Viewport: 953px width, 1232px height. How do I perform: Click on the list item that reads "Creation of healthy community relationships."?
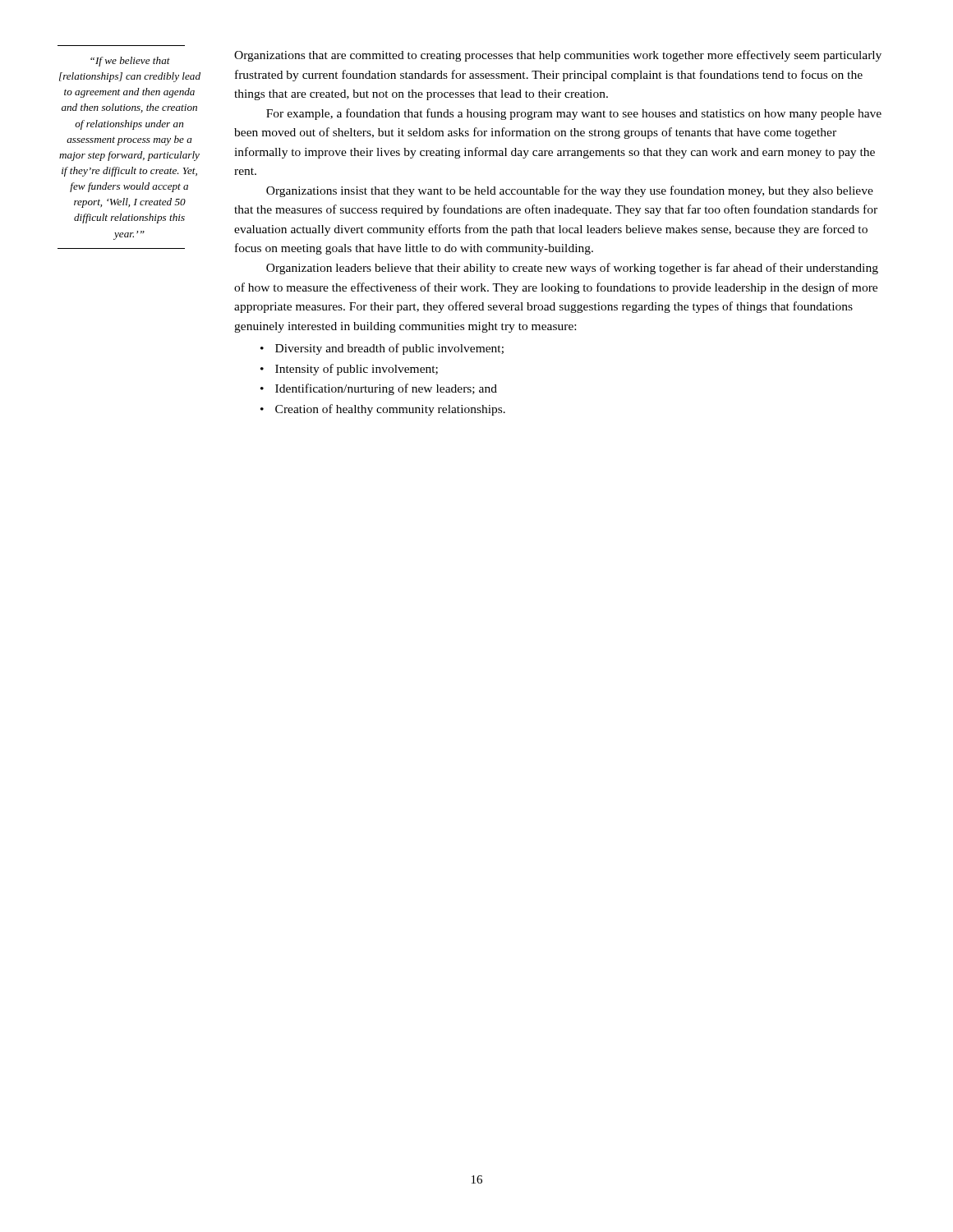coord(390,408)
